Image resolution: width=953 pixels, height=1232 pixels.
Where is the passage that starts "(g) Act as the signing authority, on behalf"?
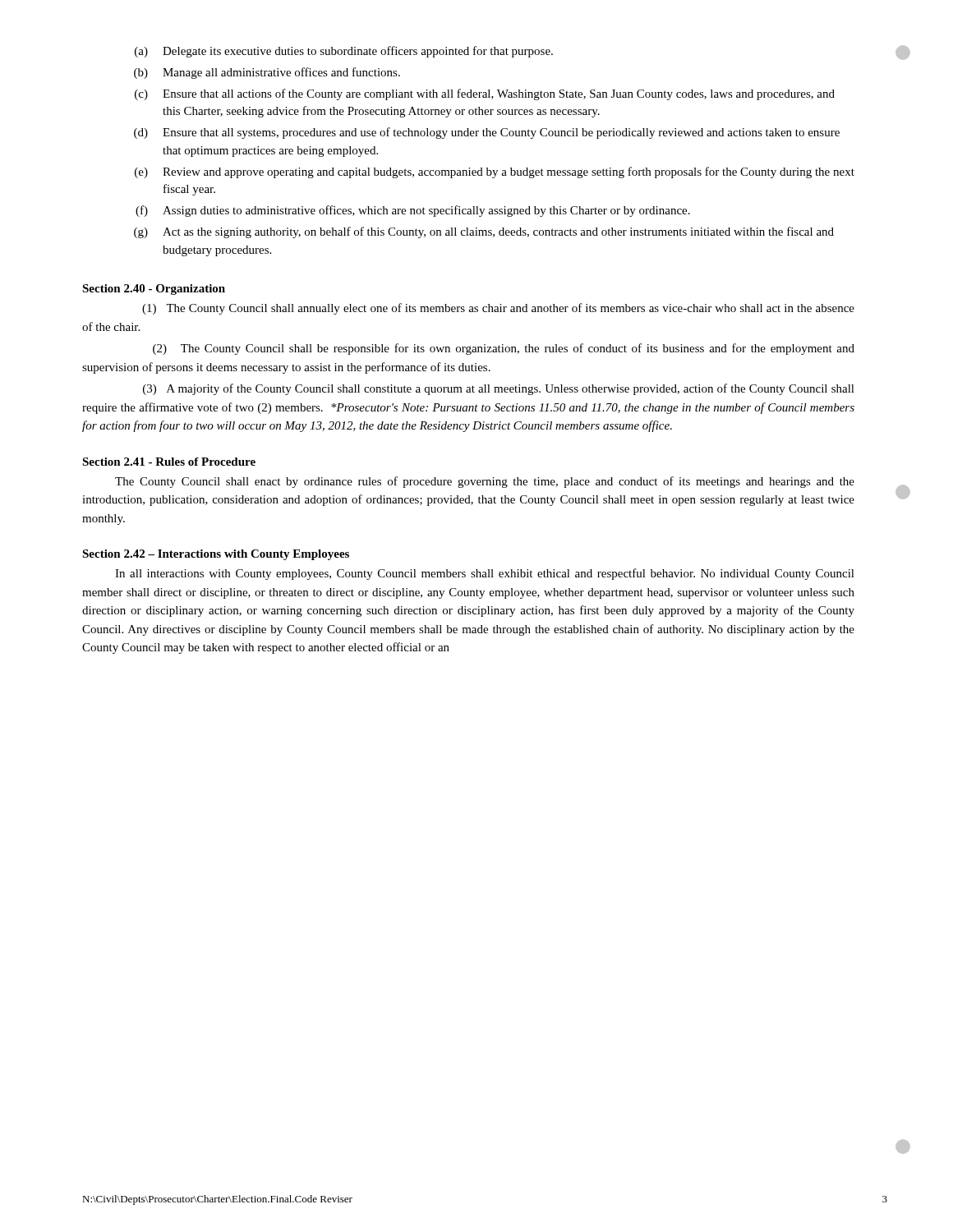click(x=468, y=241)
